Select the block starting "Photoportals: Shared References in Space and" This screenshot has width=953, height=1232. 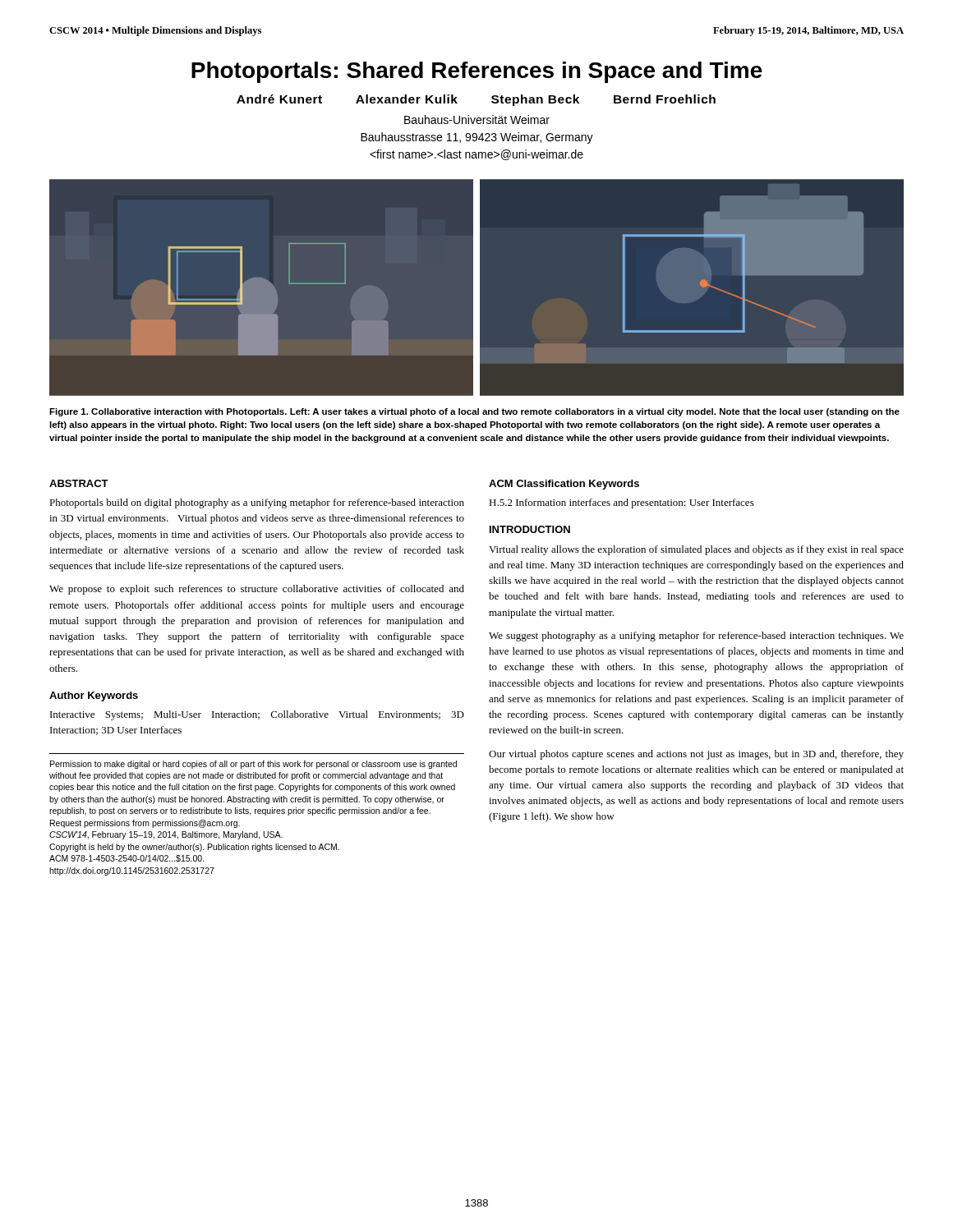pos(476,70)
